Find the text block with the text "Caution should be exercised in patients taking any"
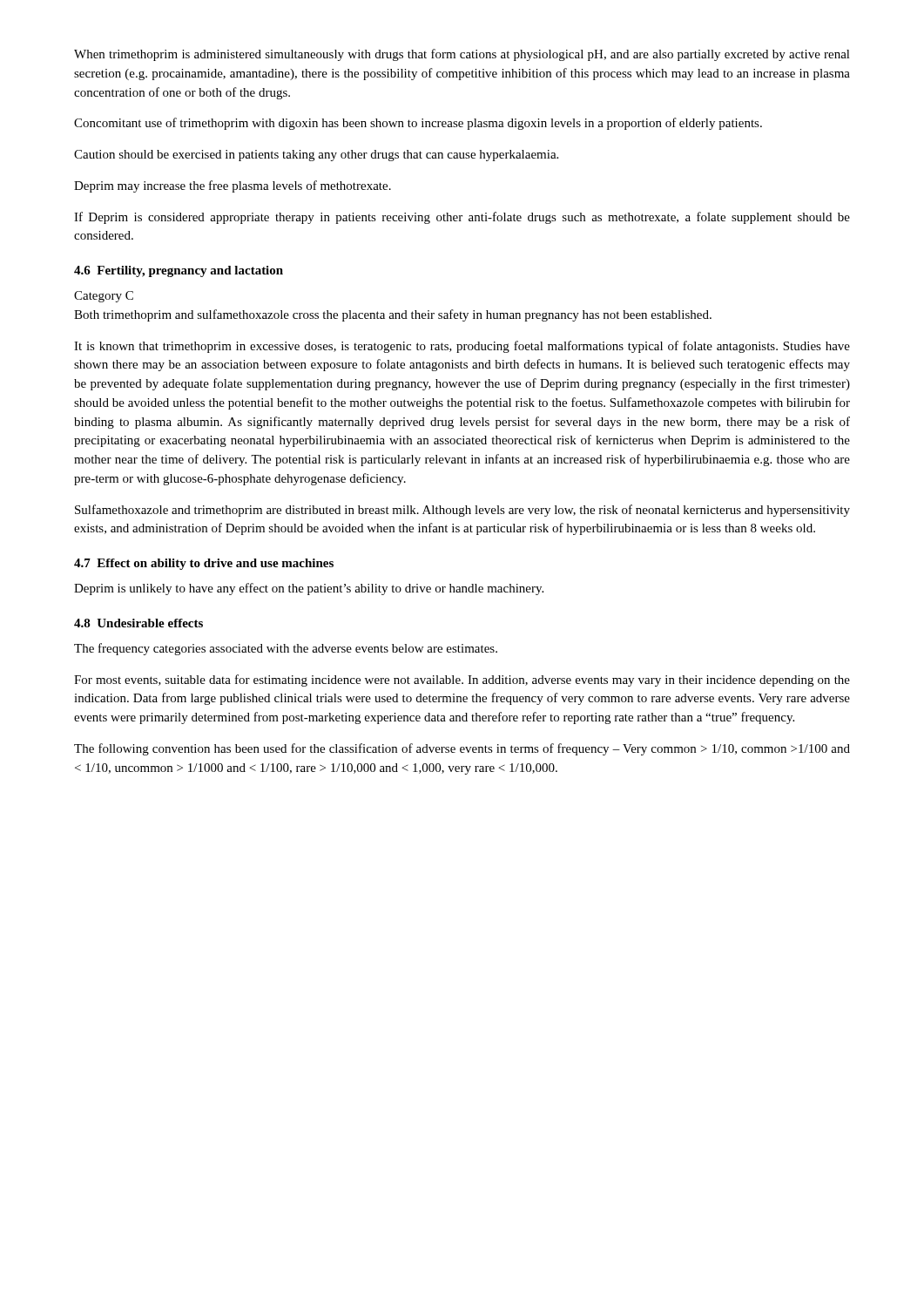This screenshot has width=924, height=1307. [x=317, y=154]
